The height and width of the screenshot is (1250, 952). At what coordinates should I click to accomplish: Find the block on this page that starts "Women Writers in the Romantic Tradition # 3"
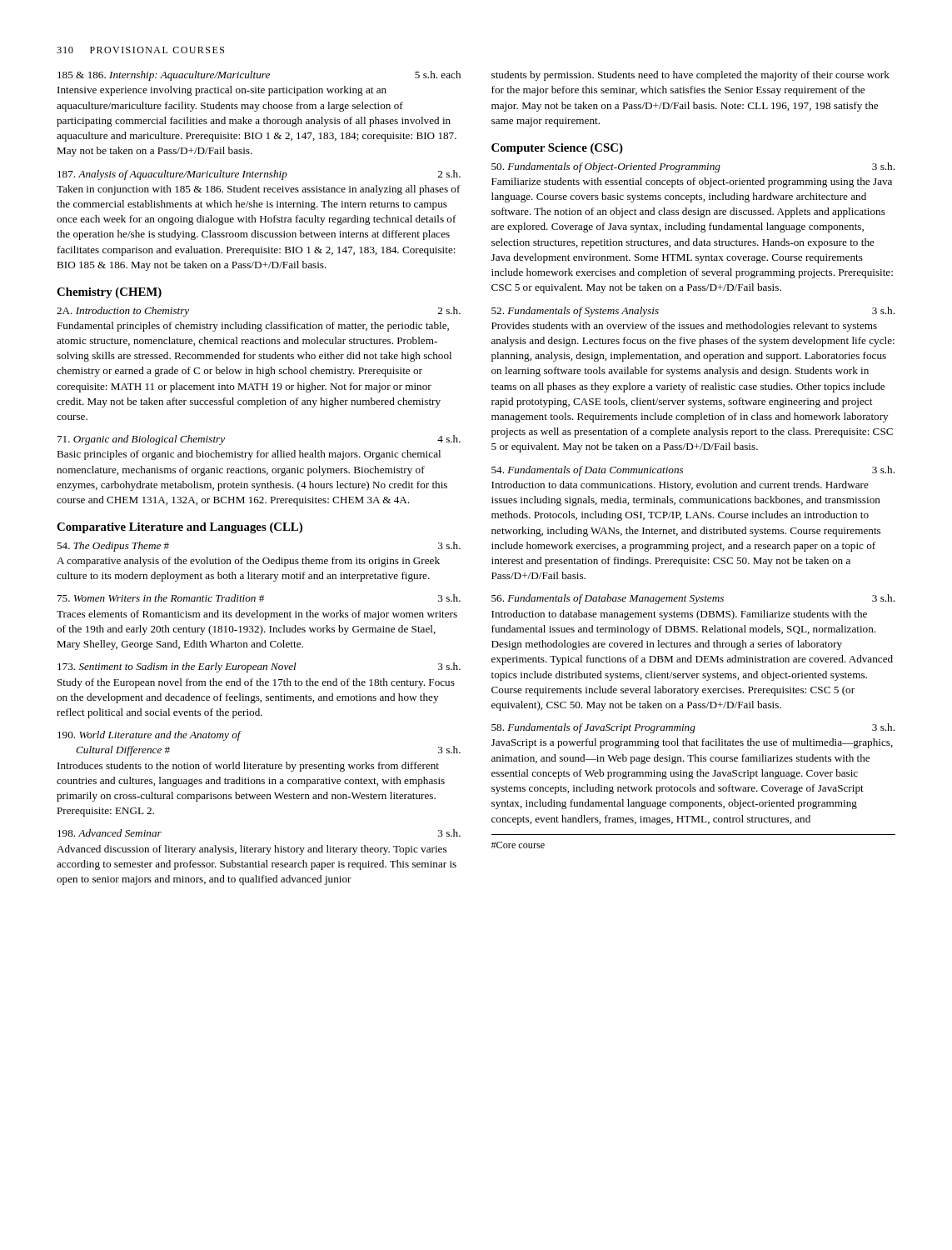(x=259, y=621)
